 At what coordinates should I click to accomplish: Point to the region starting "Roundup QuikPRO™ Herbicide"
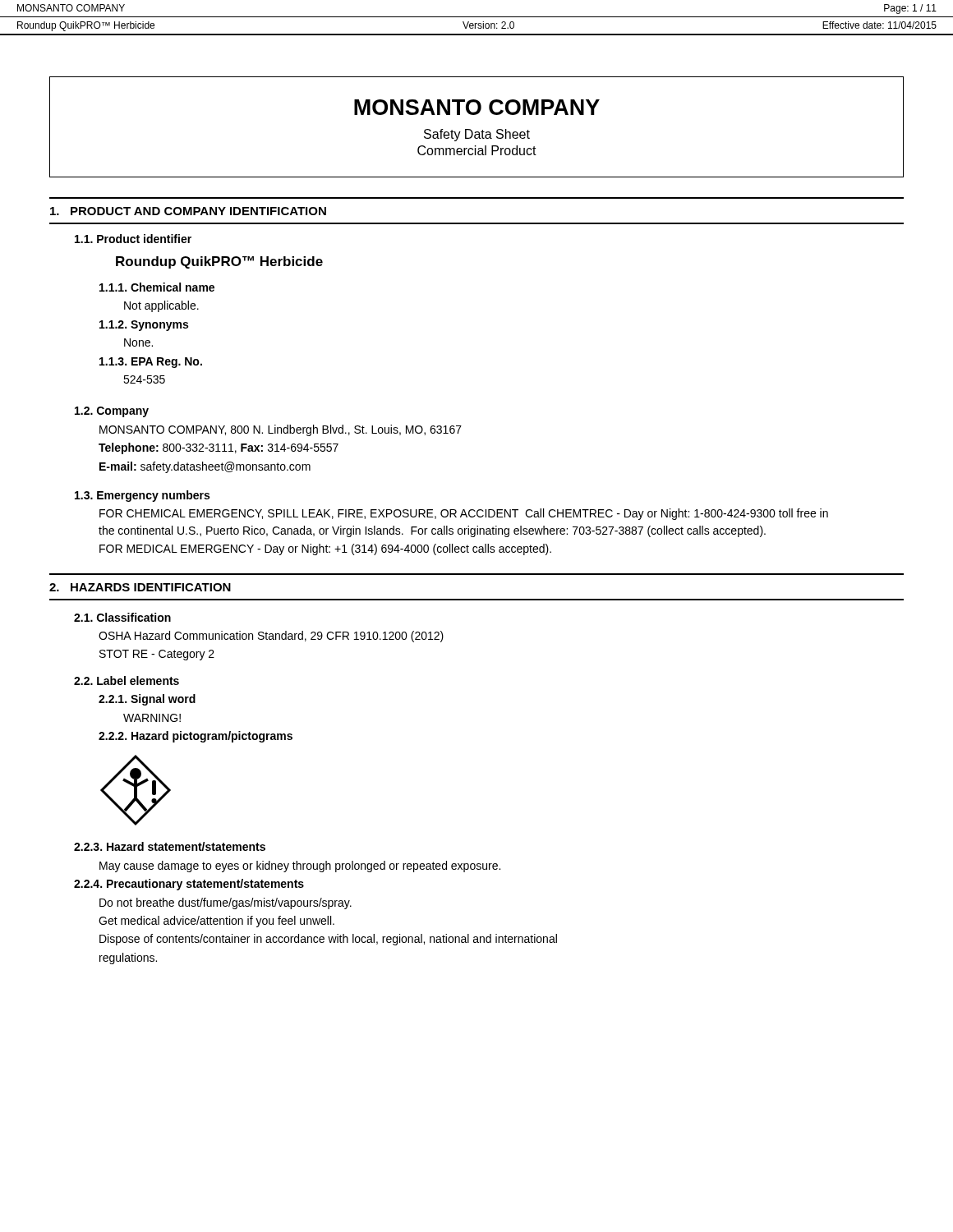[219, 262]
